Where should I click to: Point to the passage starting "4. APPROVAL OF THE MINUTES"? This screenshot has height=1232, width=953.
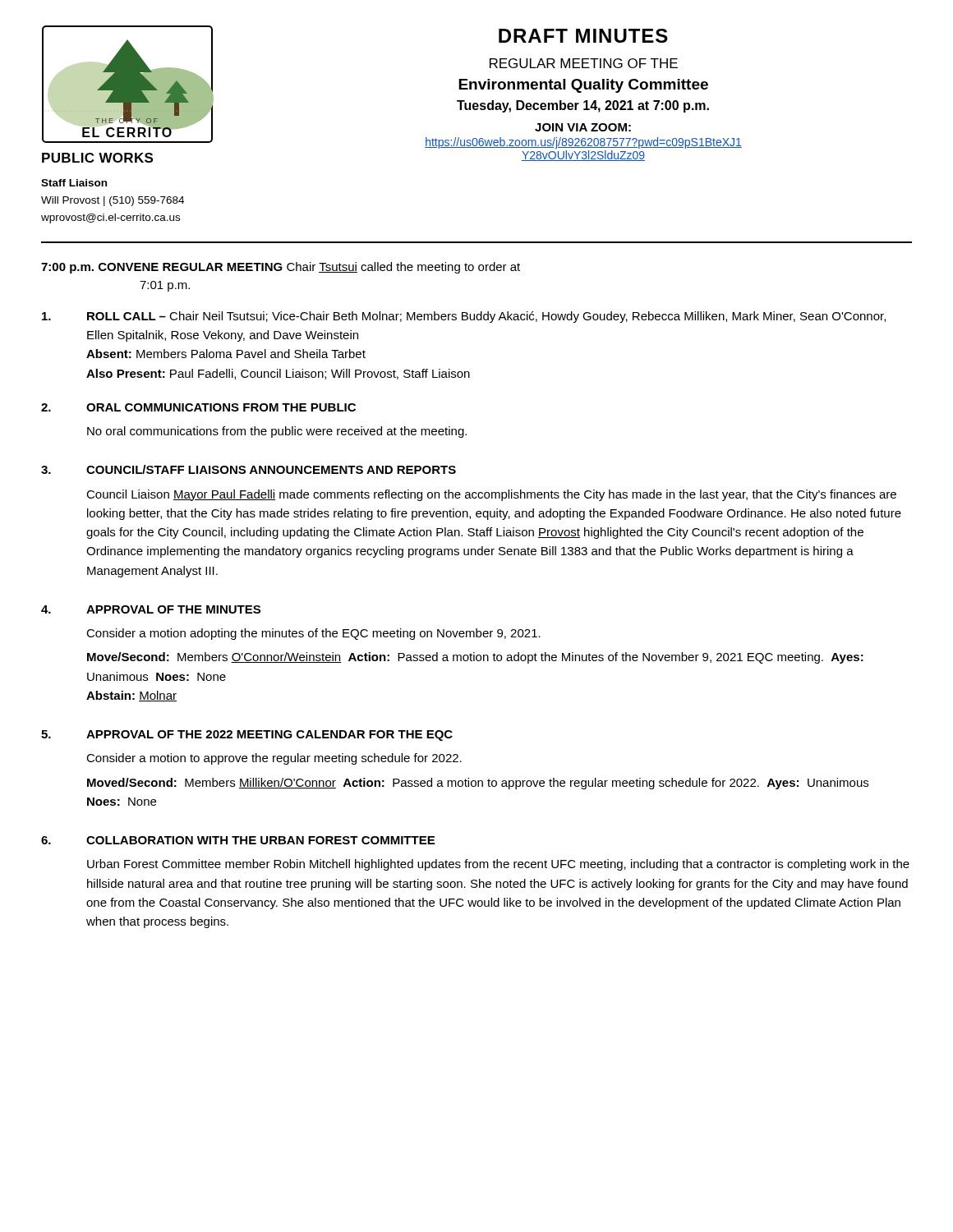click(476, 654)
